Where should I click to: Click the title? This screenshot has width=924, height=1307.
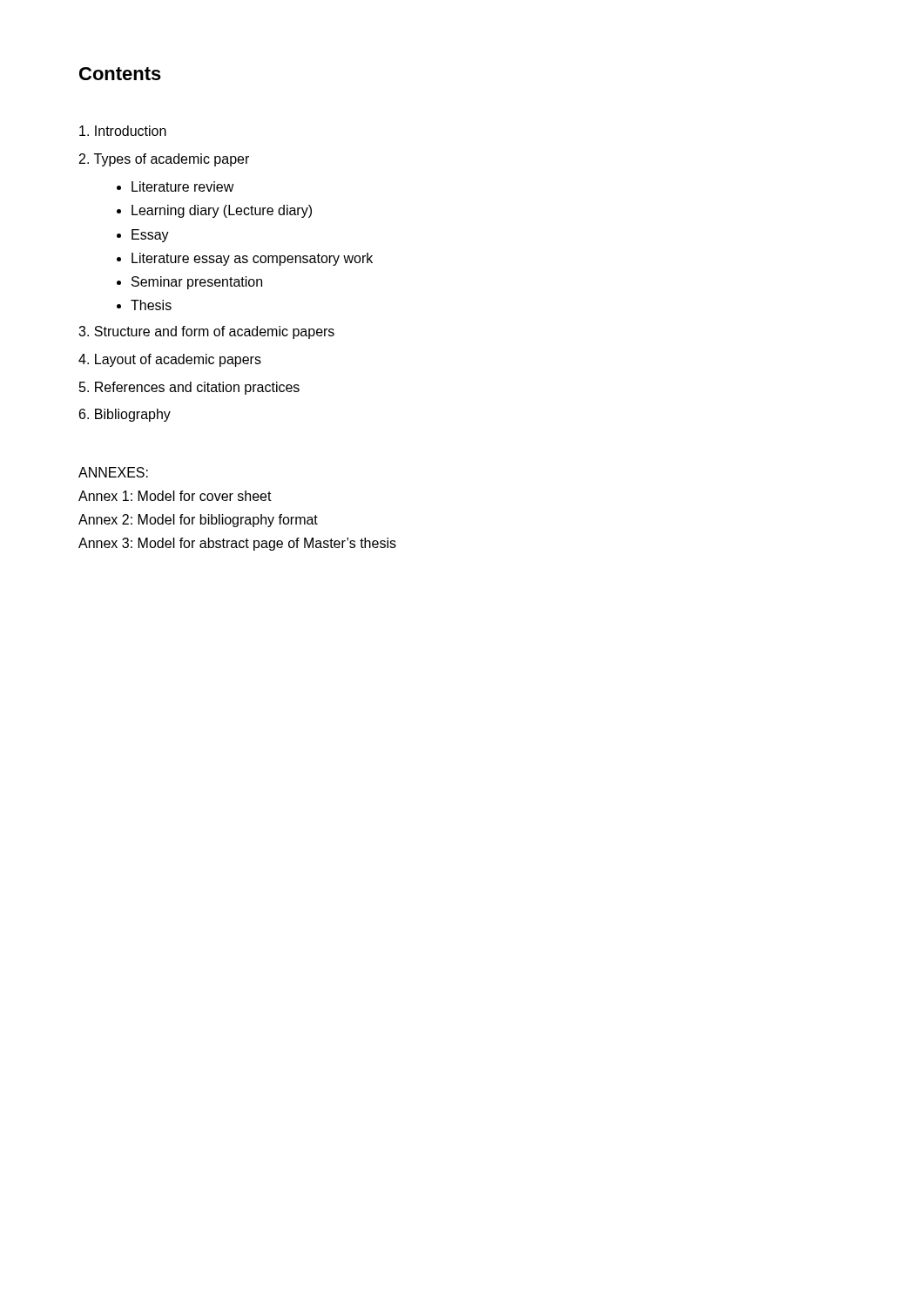click(120, 74)
